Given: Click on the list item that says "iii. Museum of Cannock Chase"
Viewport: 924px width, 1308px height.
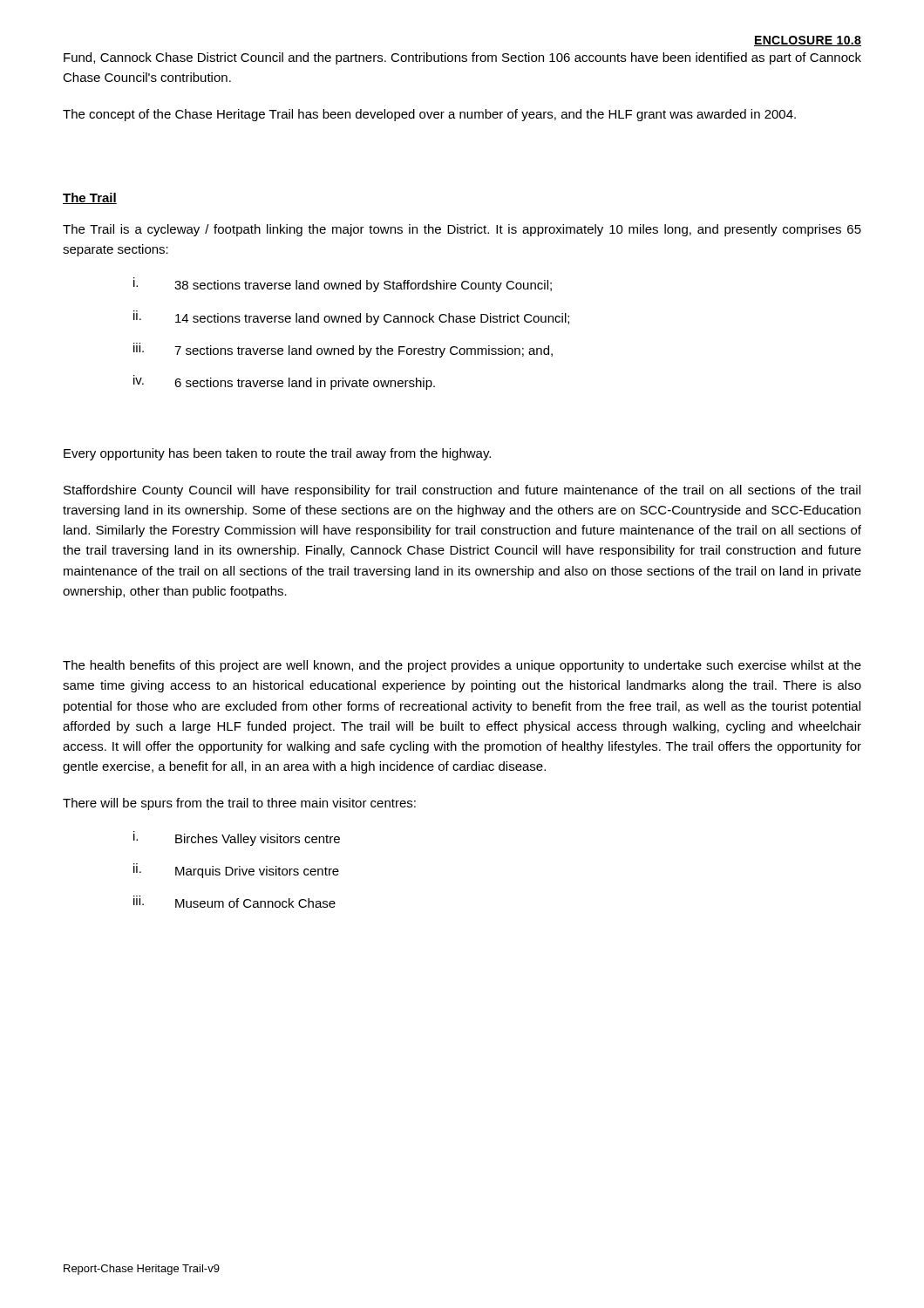Looking at the screenshot, I should click(234, 902).
